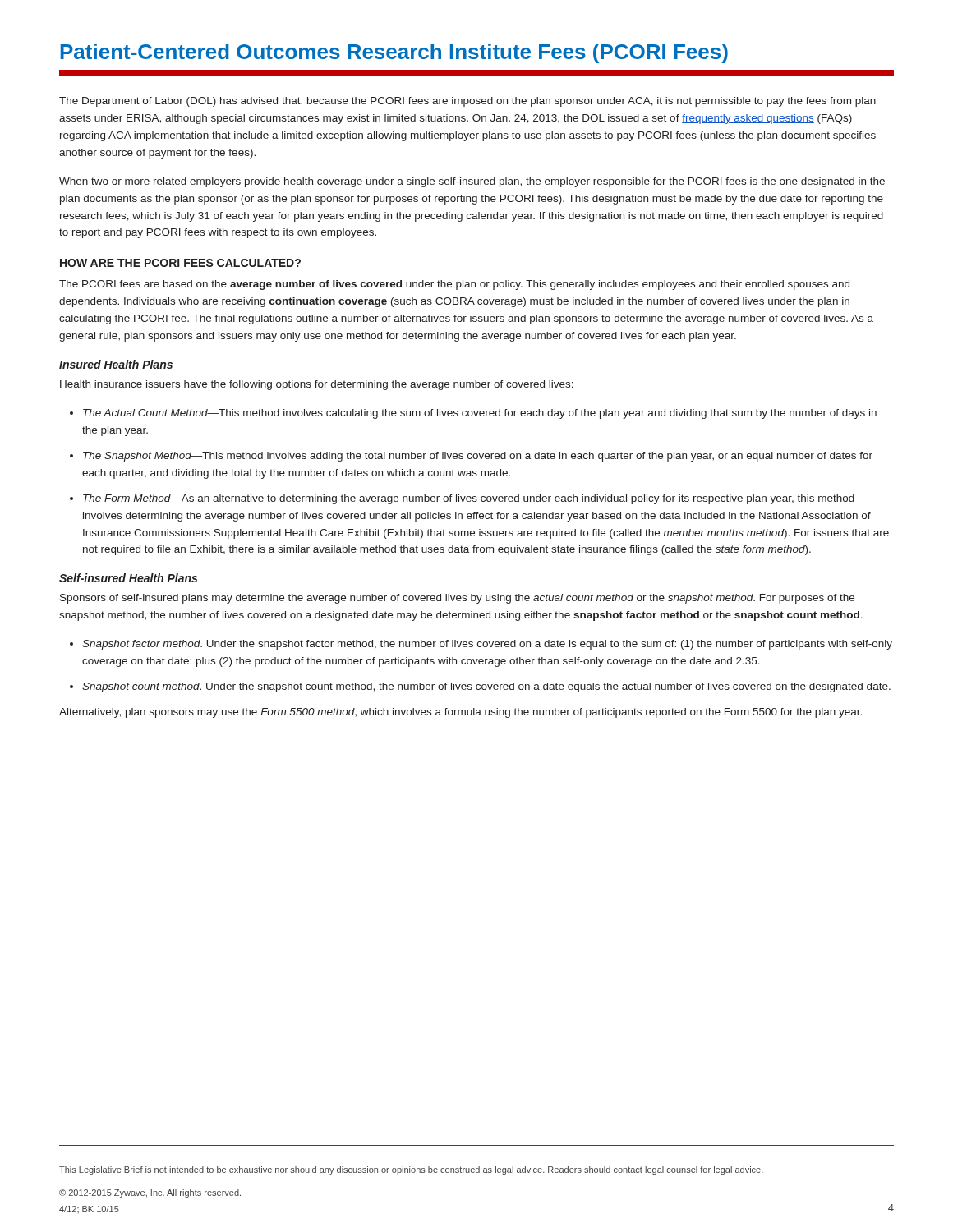
Task: Locate the passage starting "Insured Health Plans"
Action: pos(116,365)
